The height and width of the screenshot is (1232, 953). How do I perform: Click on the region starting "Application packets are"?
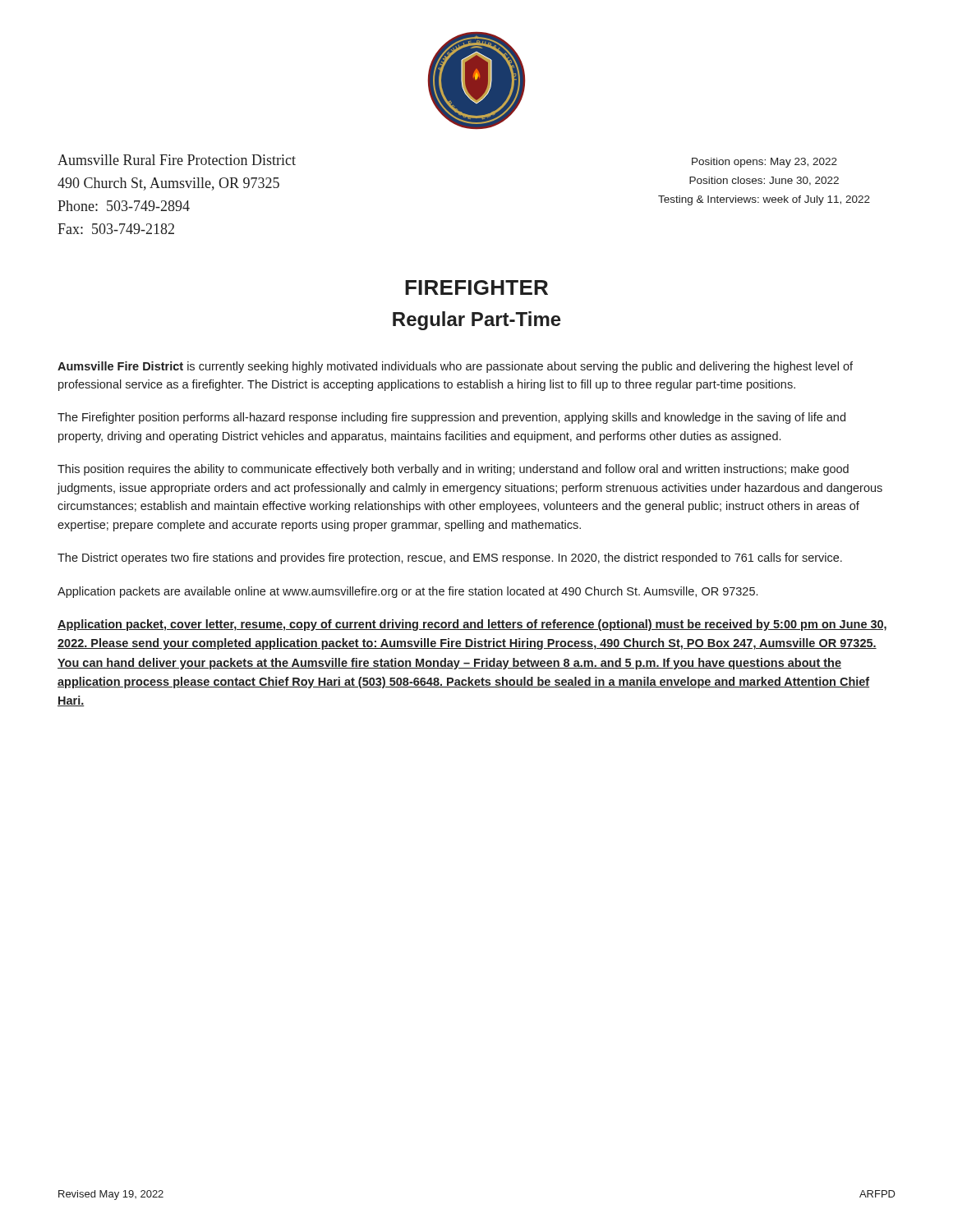408,591
